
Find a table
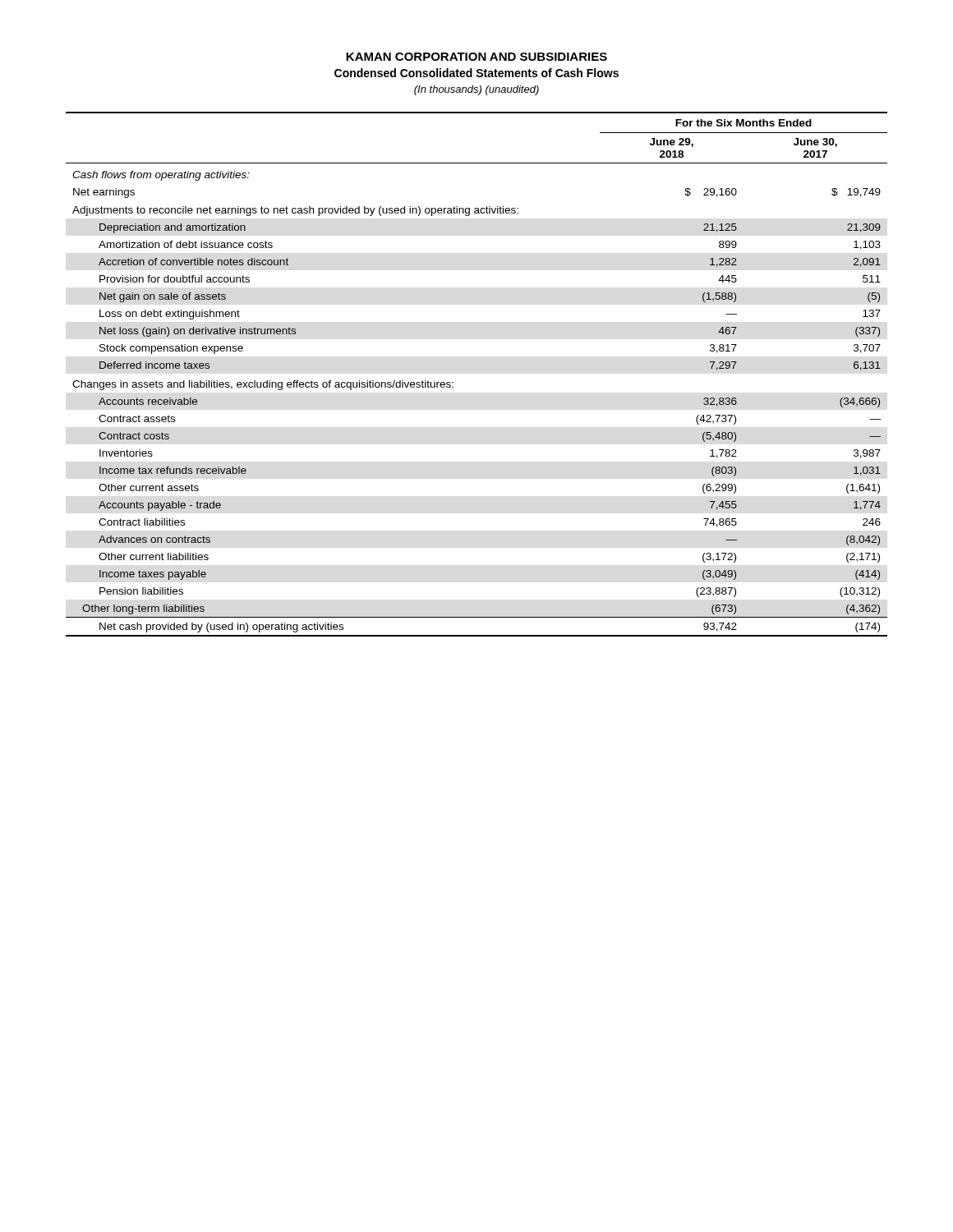click(x=476, y=374)
